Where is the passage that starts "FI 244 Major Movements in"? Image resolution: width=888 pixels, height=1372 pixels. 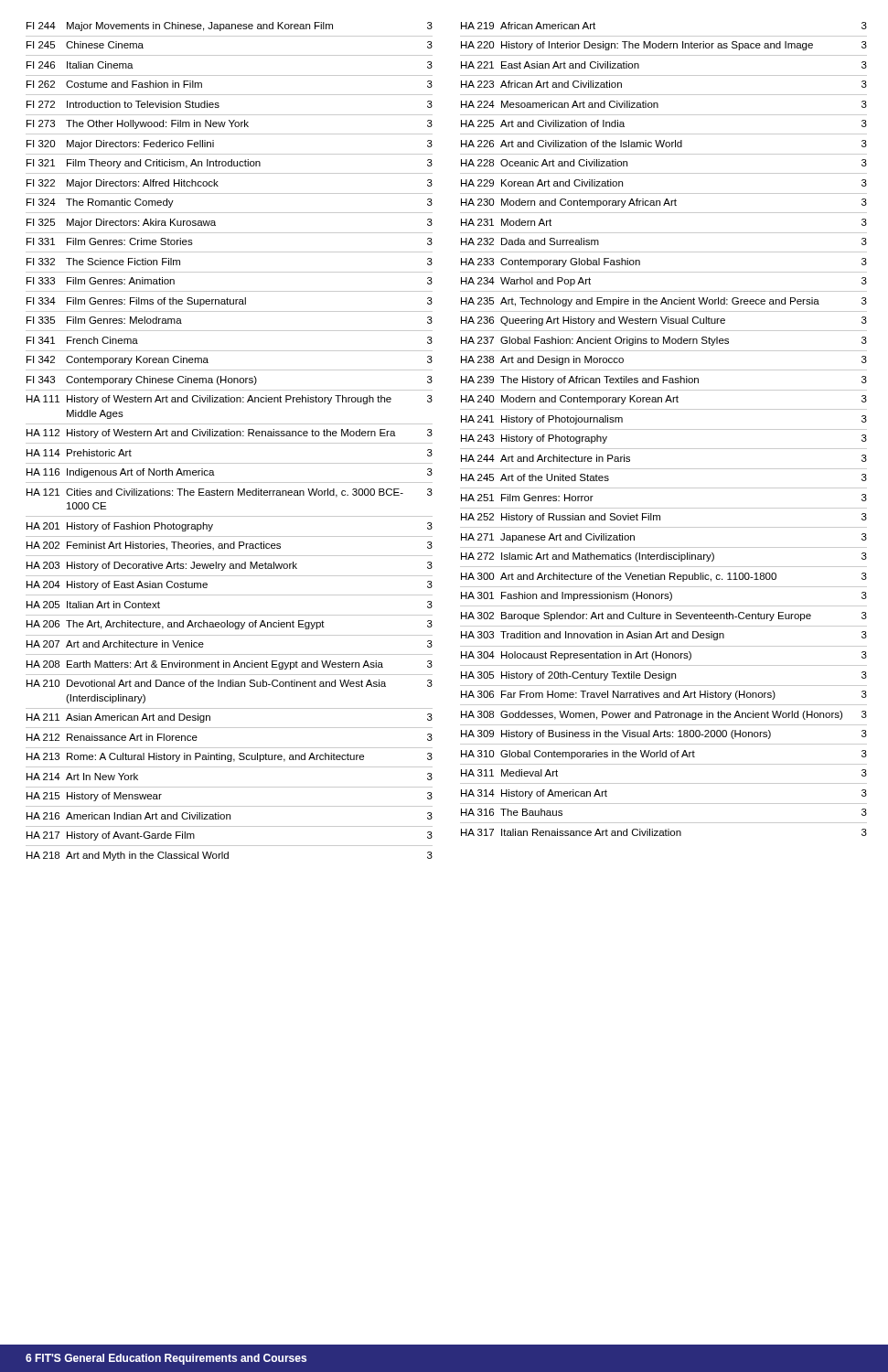tap(229, 26)
